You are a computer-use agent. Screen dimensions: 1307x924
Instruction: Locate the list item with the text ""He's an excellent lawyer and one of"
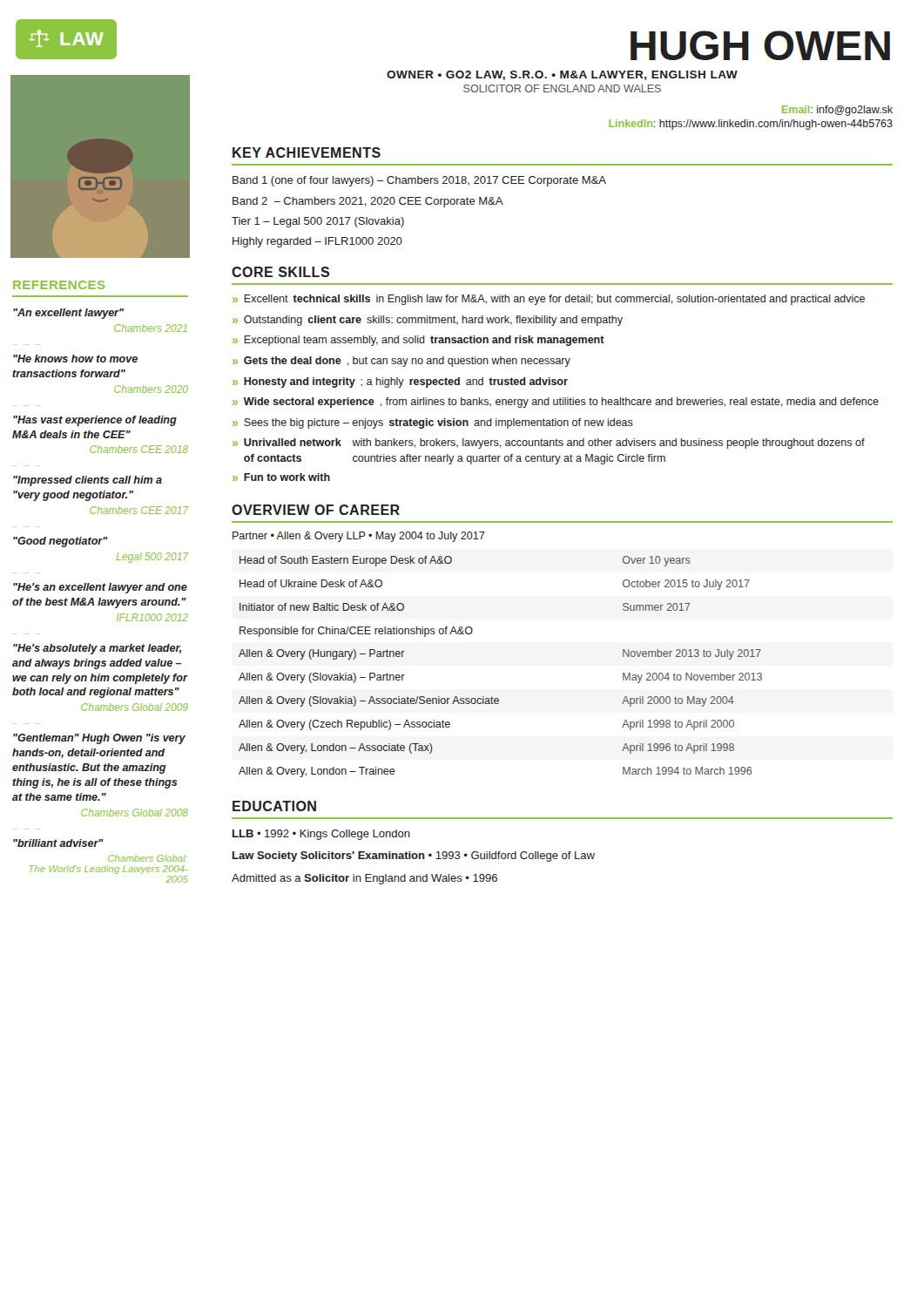click(x=100, y=602)
